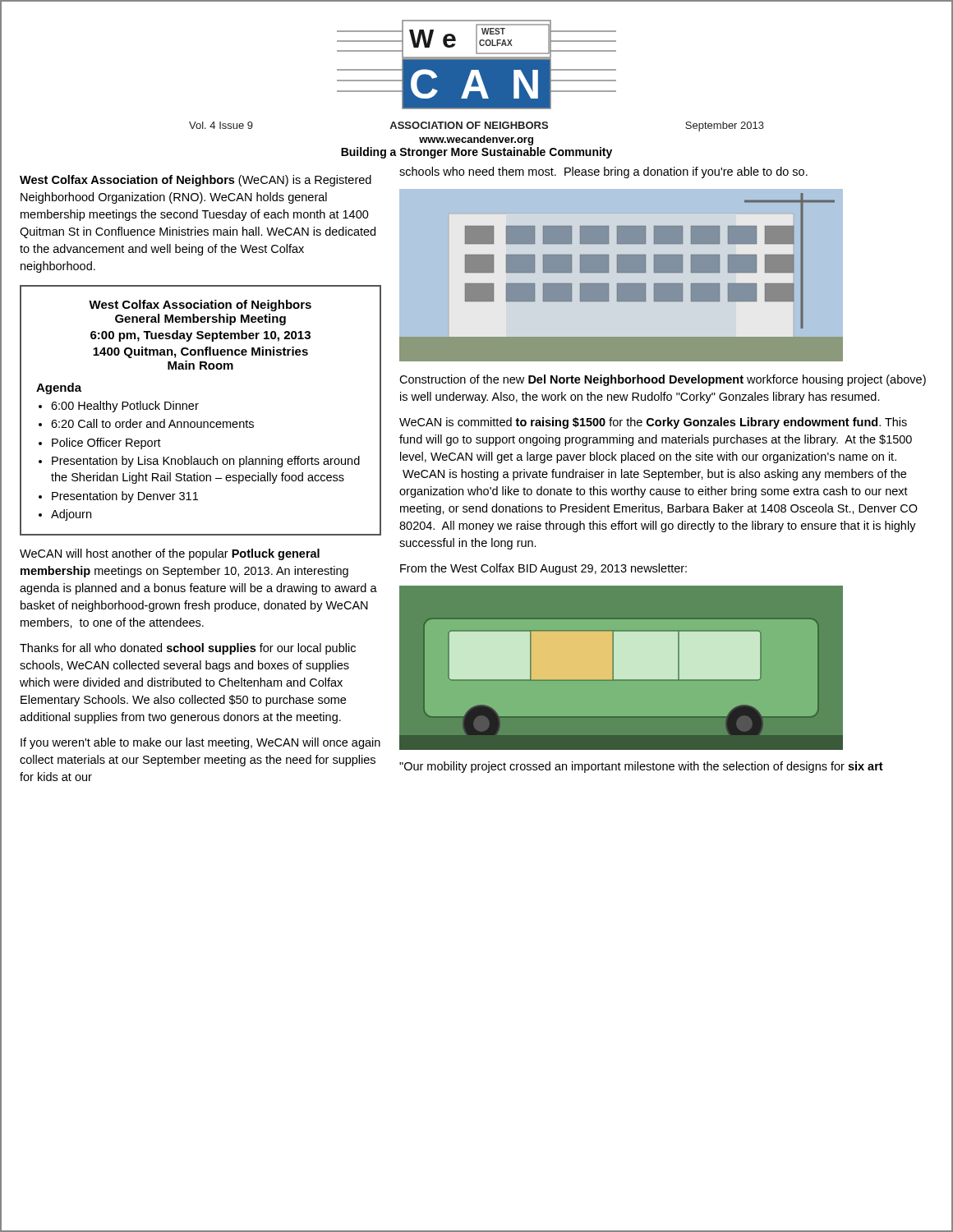Find the text starting "WeCAN is committed to"
Screen dimensions: 1232x953
pyautogui.click(x=659, y=483)
